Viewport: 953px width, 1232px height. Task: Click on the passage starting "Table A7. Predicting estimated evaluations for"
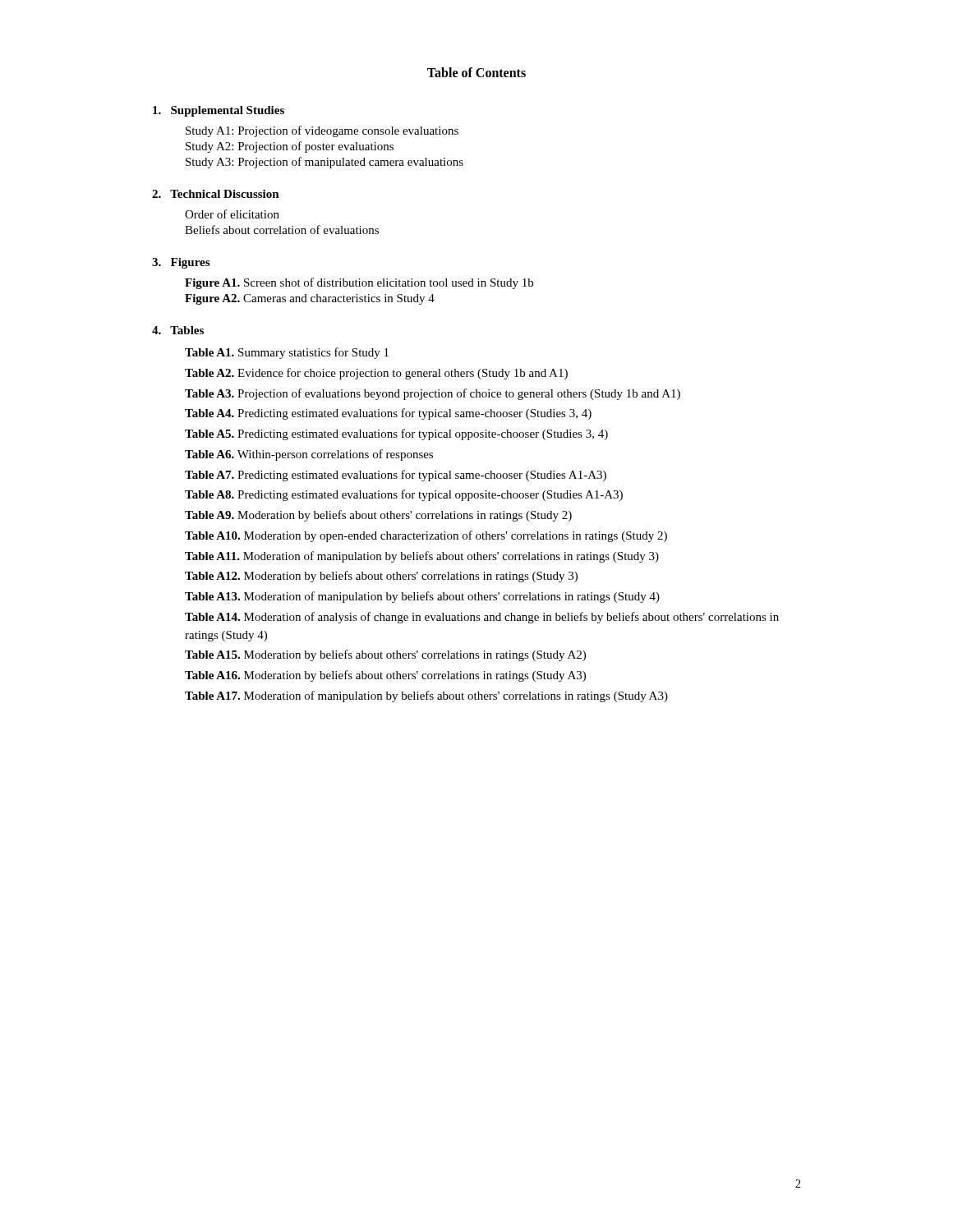396,474
